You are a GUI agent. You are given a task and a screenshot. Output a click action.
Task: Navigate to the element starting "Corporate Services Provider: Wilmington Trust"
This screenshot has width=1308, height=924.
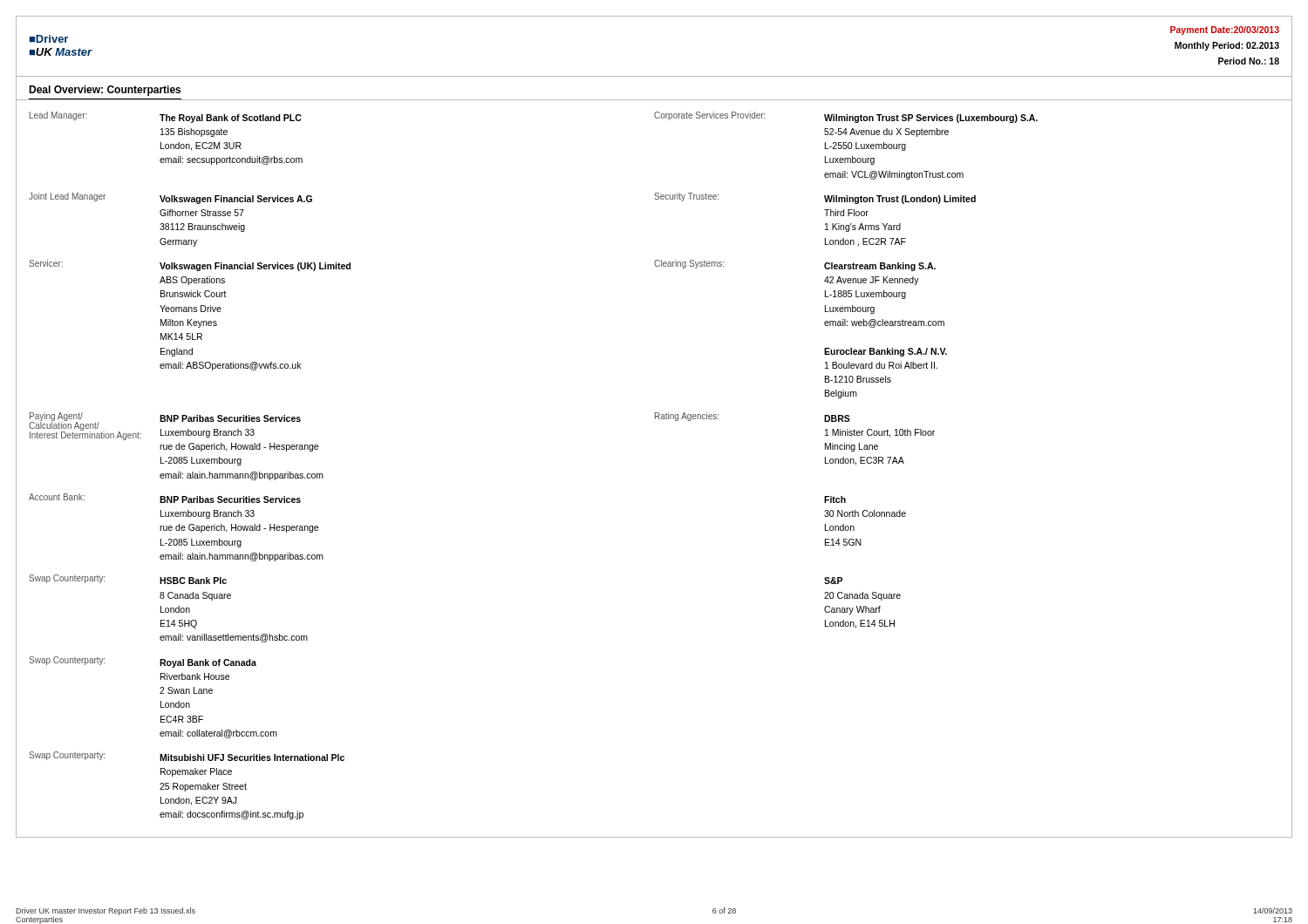tap(846, 146)
